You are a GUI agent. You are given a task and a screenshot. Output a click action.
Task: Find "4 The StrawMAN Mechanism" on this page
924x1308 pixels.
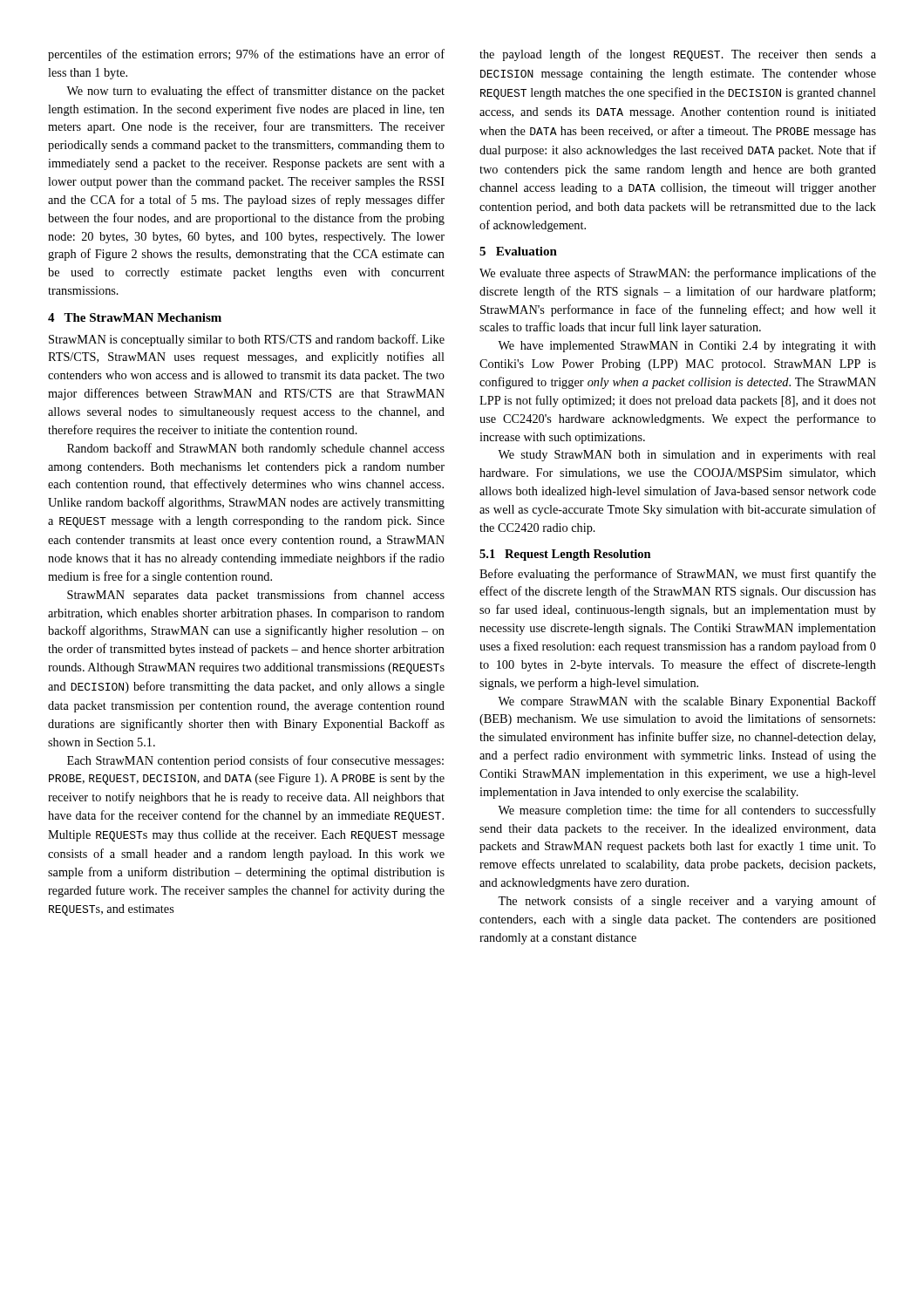[135, 317]
